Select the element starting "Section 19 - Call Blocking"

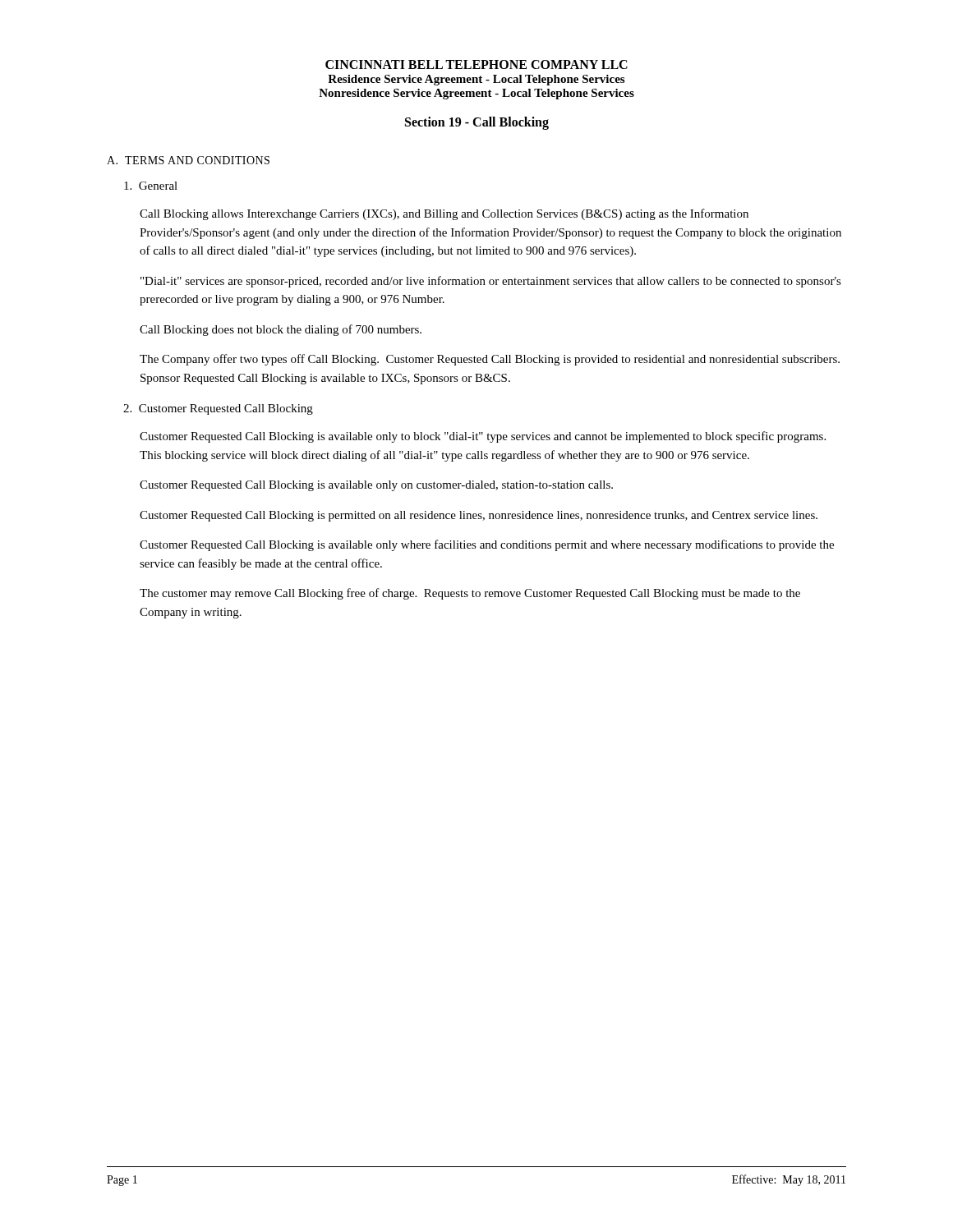tap(476, 122)
